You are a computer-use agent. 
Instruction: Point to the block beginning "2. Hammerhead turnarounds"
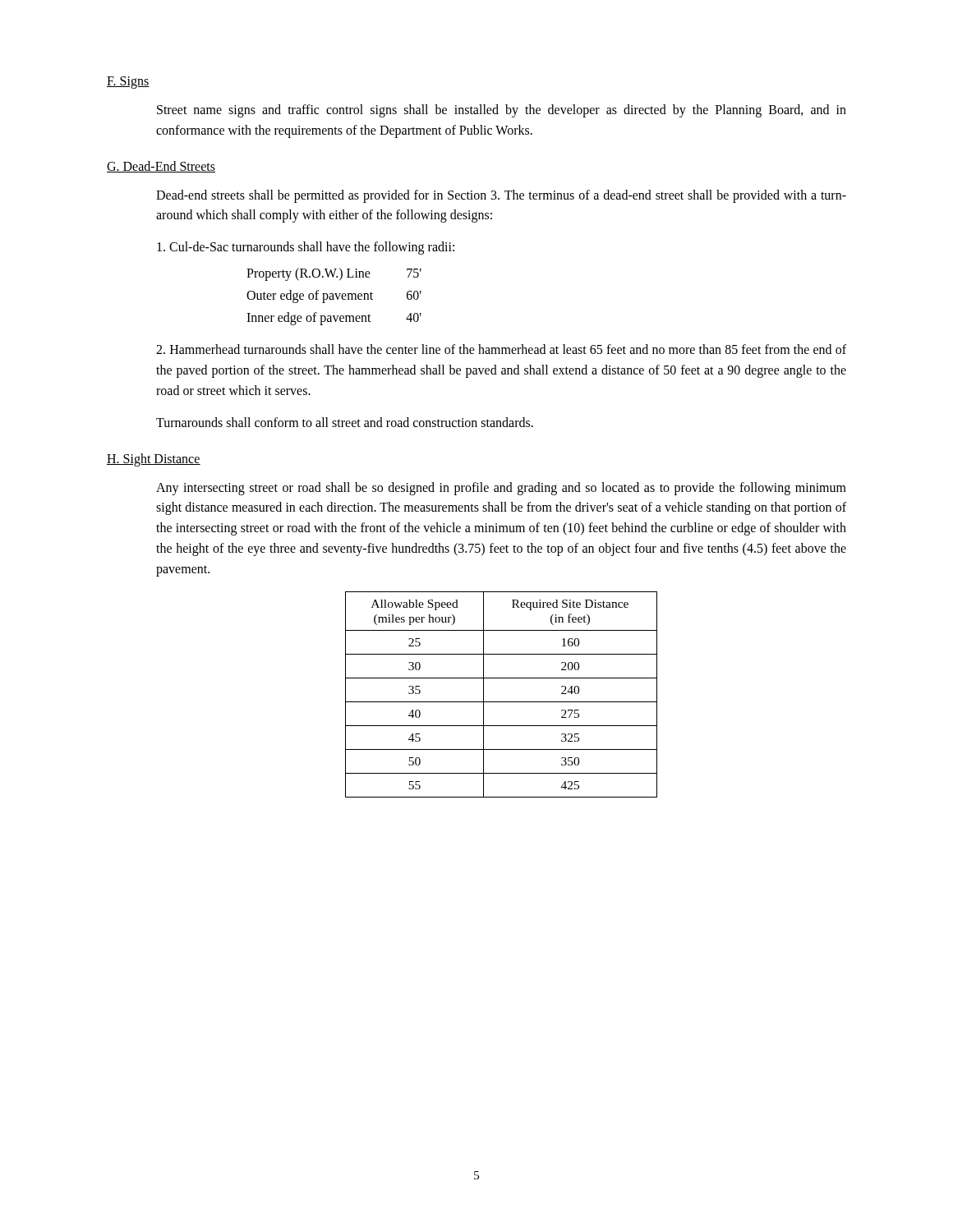tap(501, 370)
